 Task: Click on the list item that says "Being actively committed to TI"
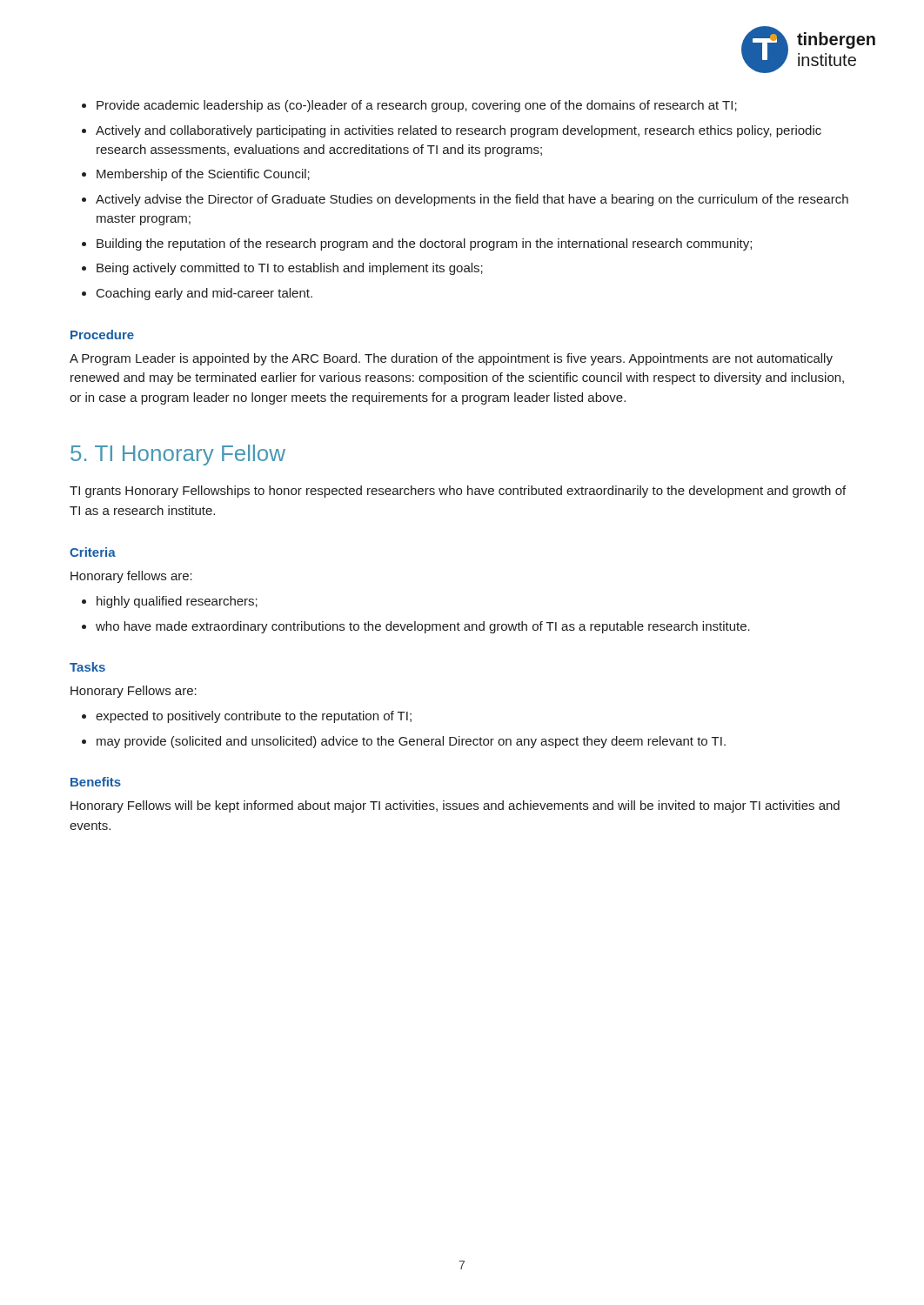pos(290,268)
